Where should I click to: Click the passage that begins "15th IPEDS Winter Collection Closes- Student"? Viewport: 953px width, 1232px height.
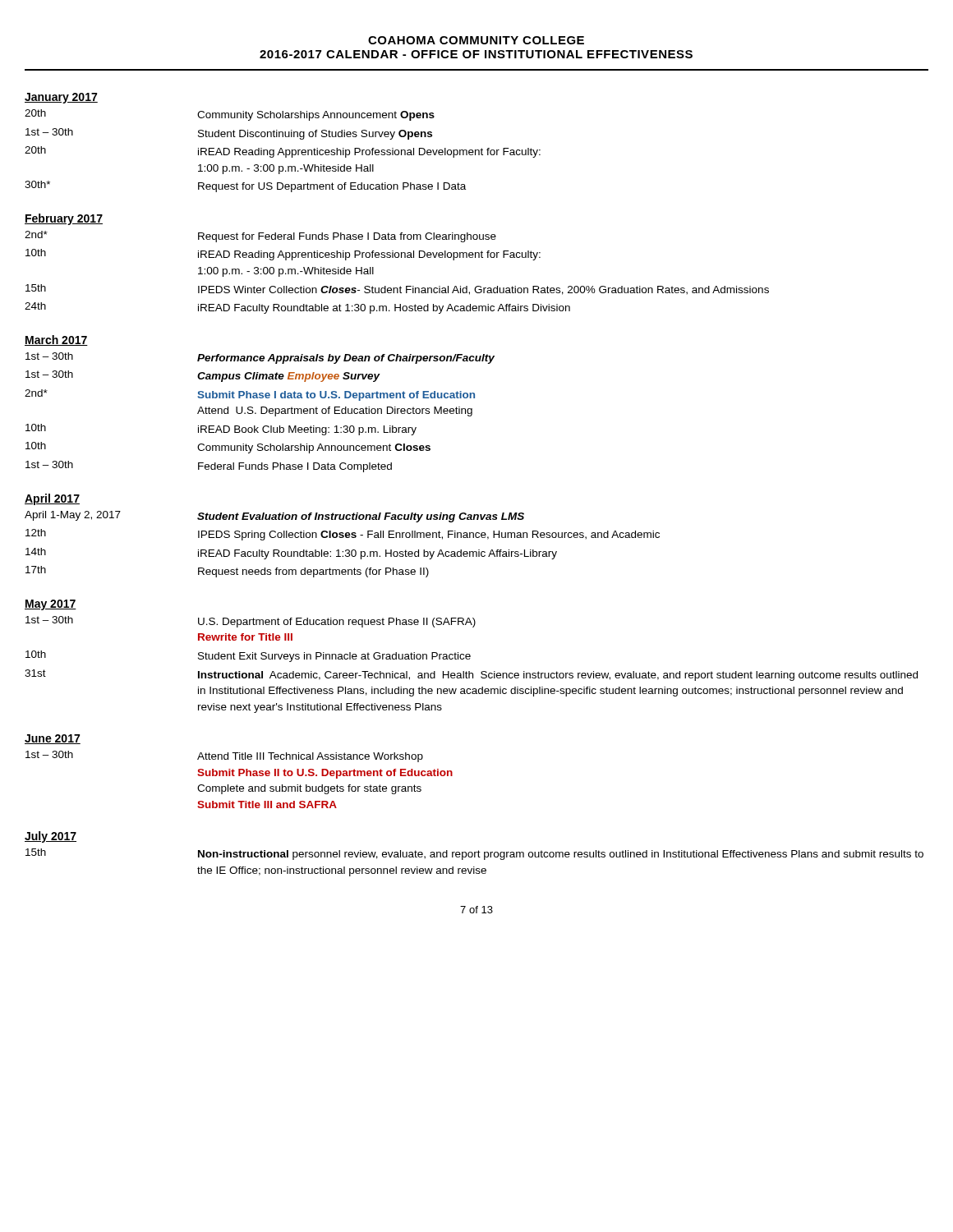coord(476,289)
